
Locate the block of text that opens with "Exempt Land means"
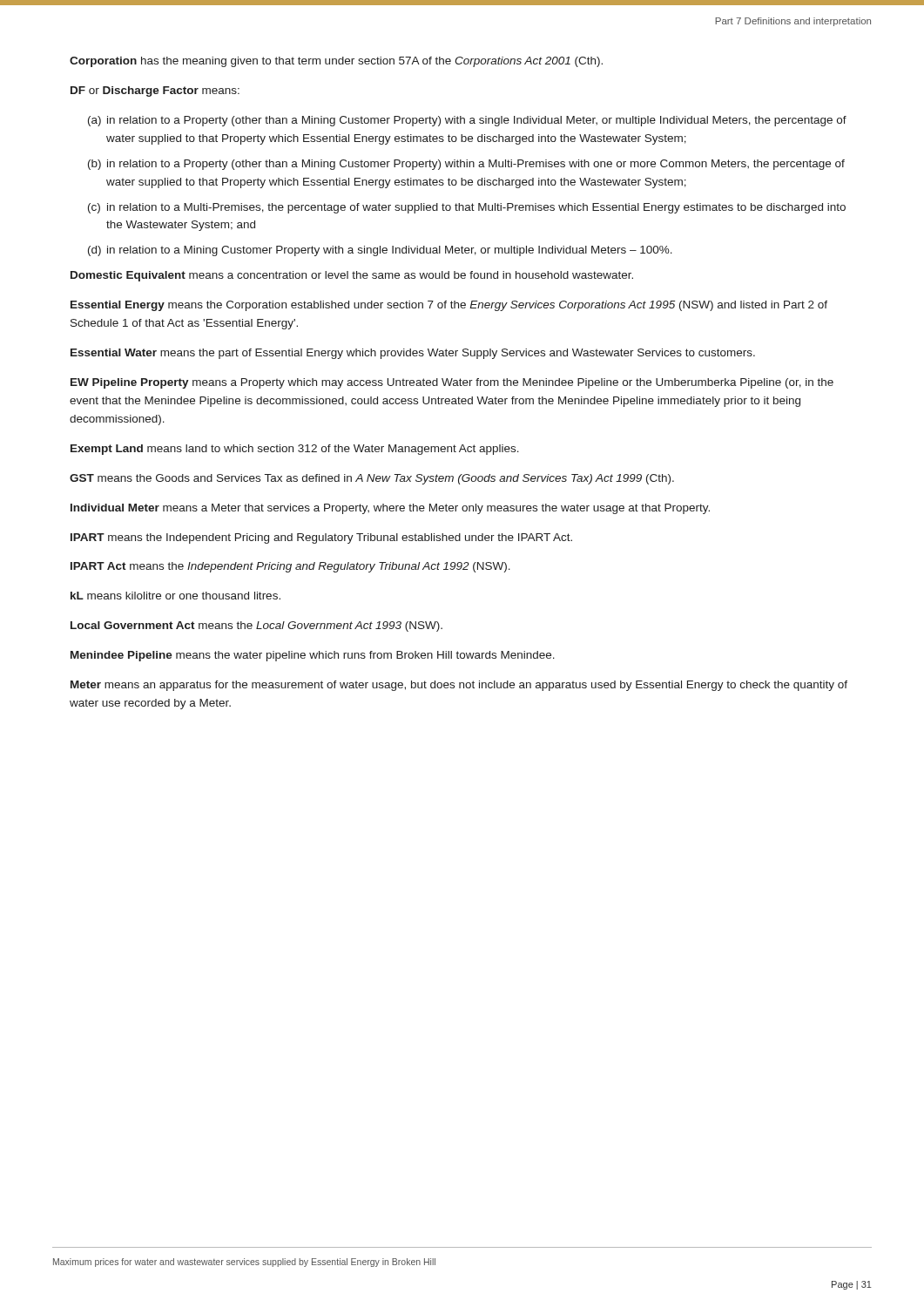coord(295,448)
